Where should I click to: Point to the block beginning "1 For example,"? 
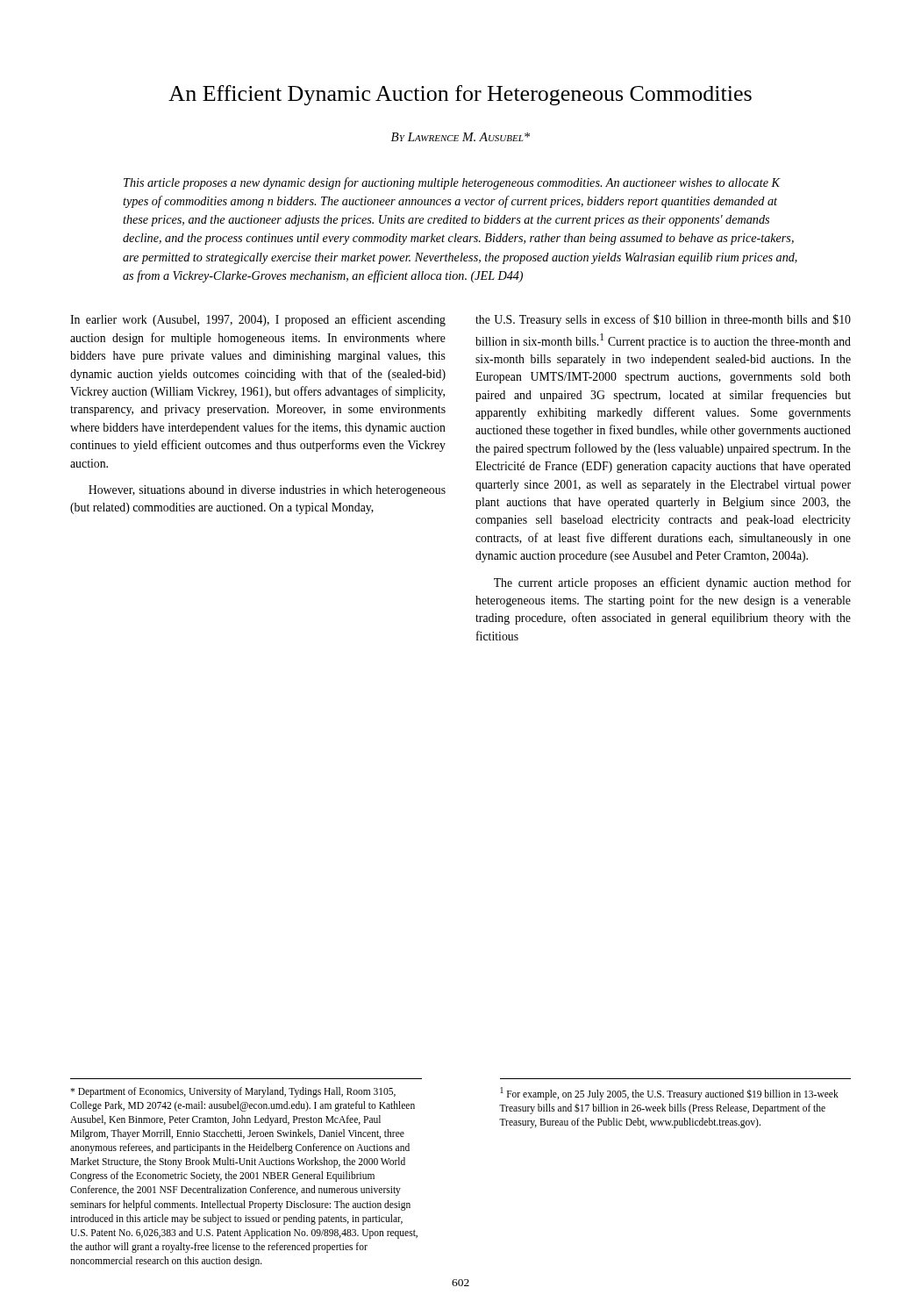(x=675, y=1107)
